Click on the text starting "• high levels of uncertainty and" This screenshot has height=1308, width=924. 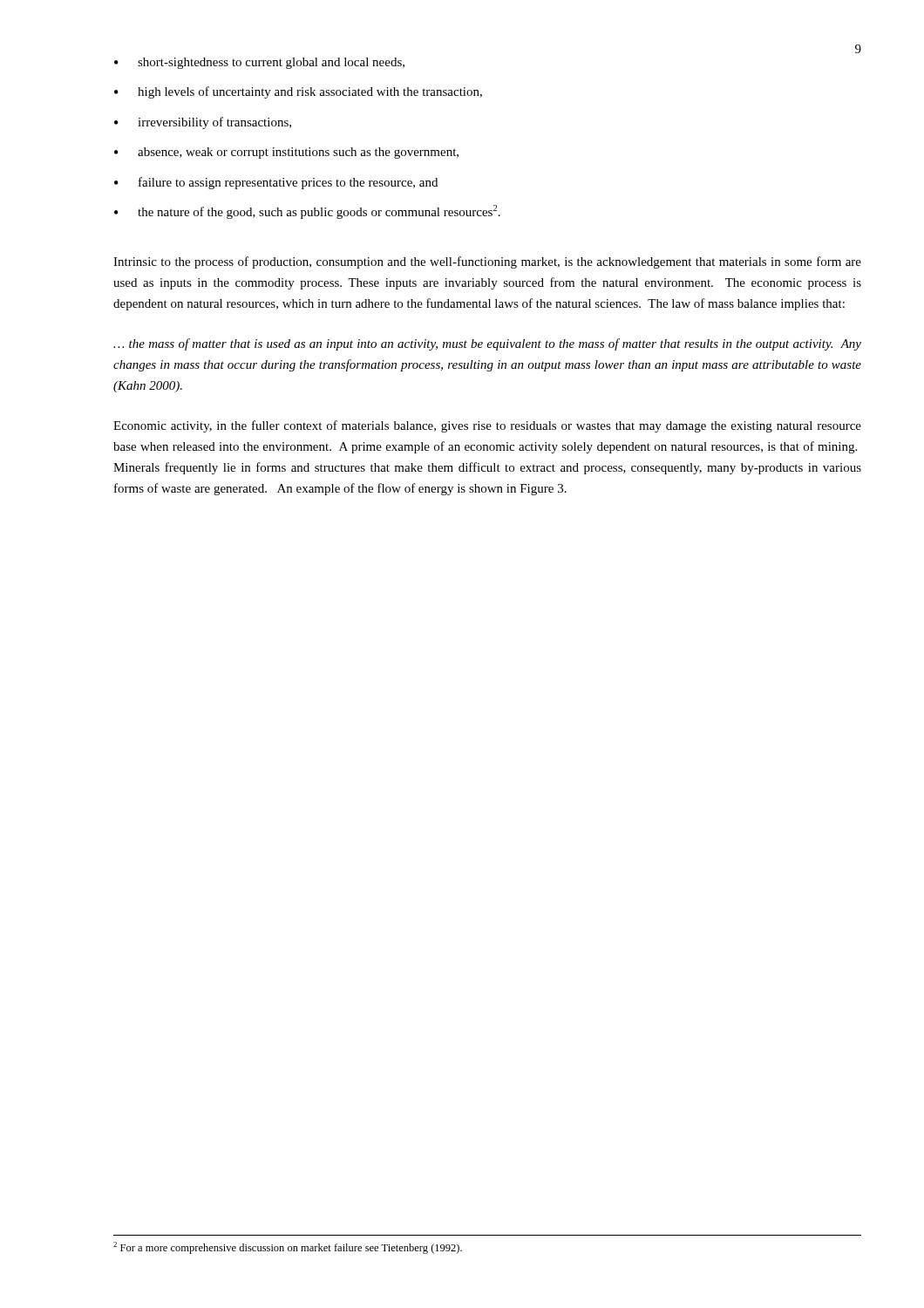click(x=487, y=93)
